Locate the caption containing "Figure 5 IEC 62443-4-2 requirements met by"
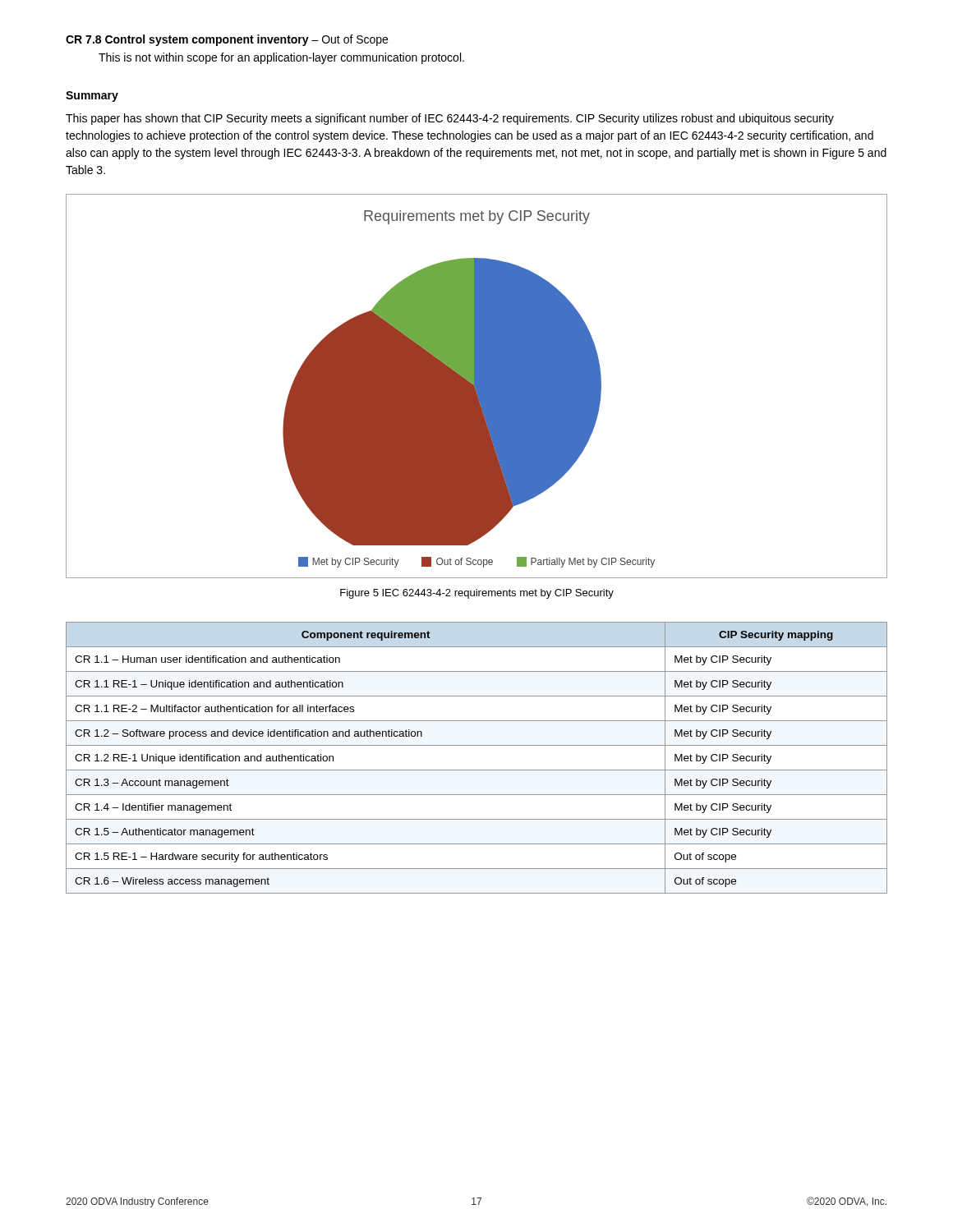Screen dimensions: 1232x953 [476, 593]
